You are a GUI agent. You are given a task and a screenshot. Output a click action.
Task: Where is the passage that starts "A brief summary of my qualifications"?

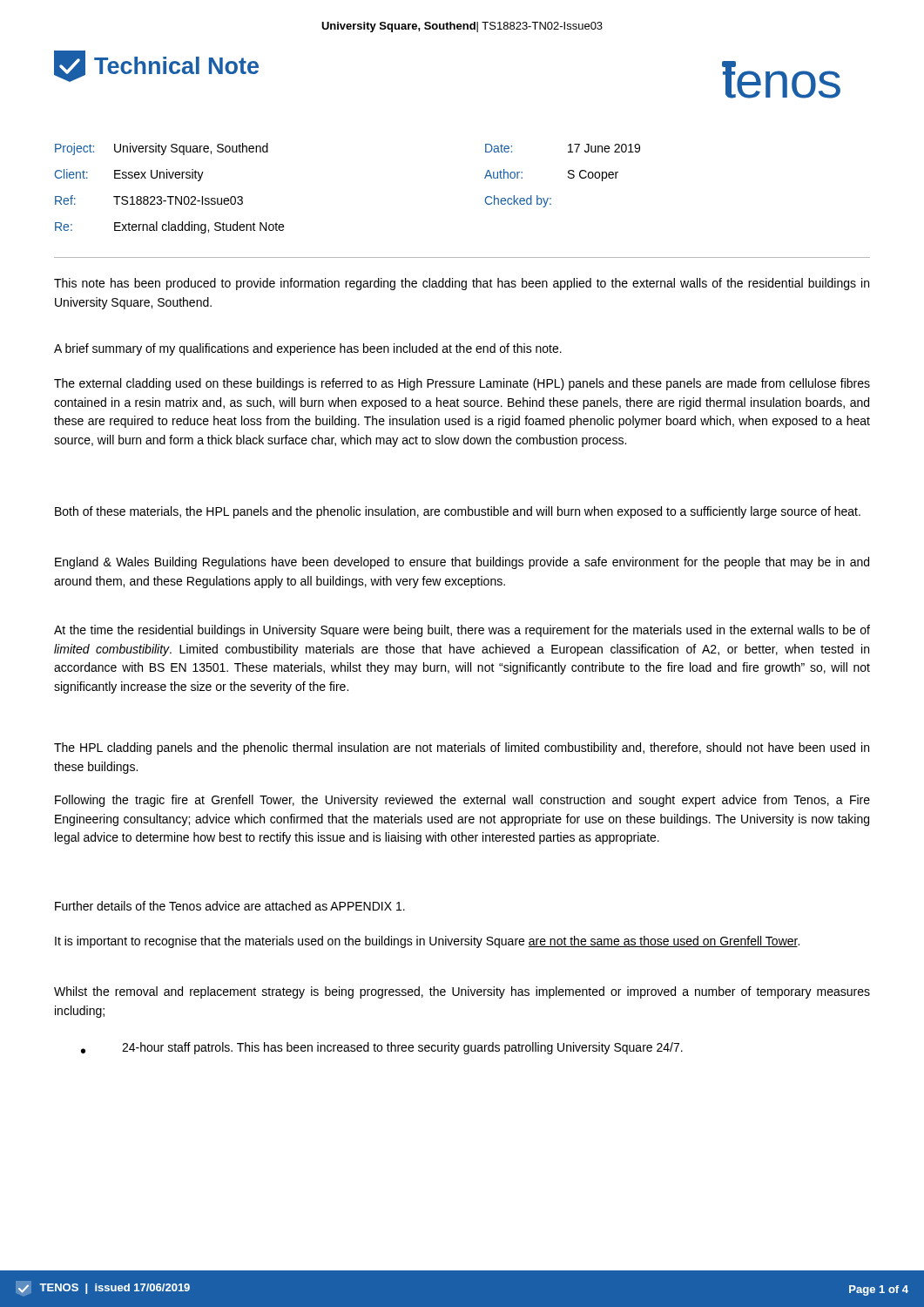coord(308,349)
